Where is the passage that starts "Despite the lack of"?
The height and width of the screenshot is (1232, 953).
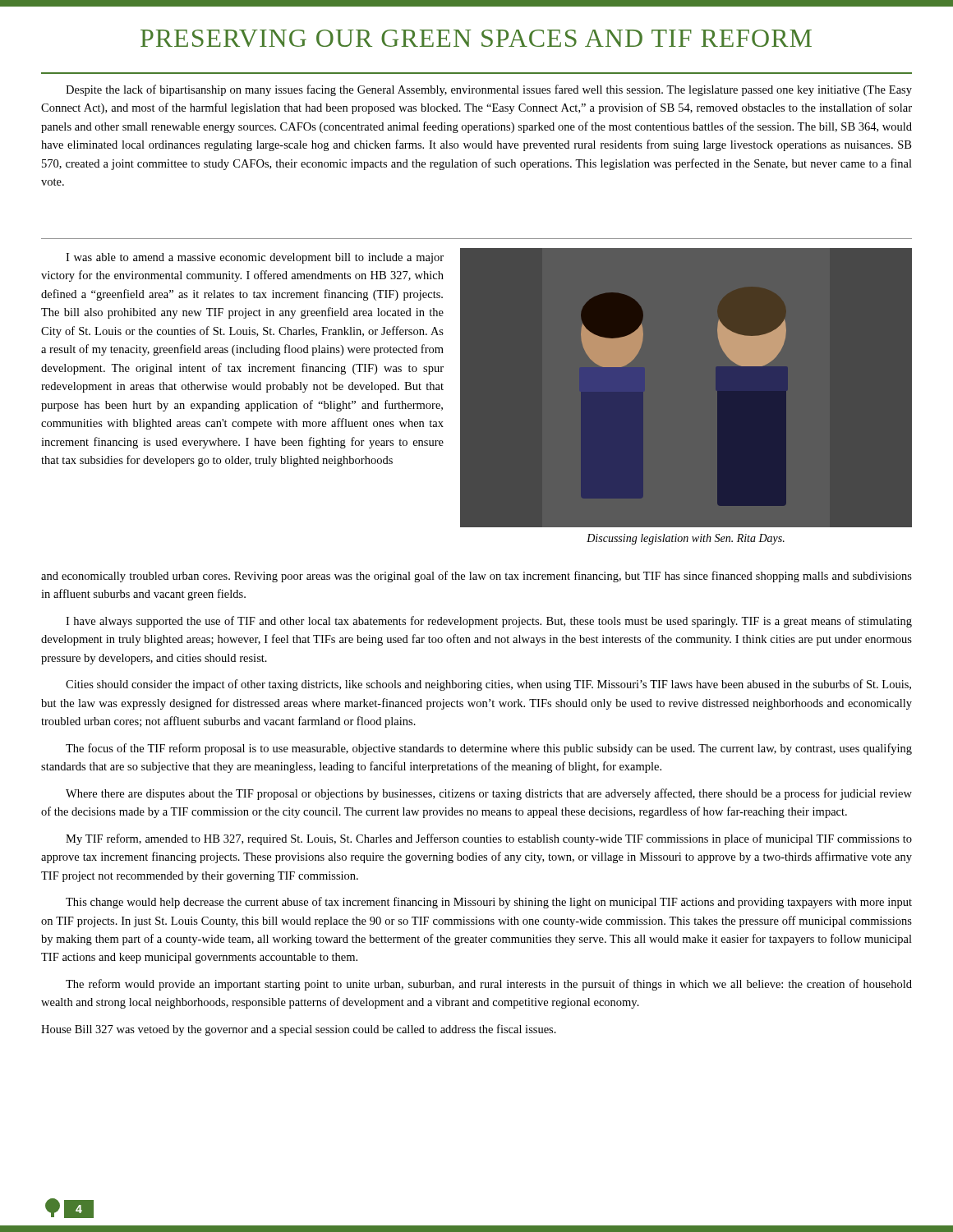(476, 136)
